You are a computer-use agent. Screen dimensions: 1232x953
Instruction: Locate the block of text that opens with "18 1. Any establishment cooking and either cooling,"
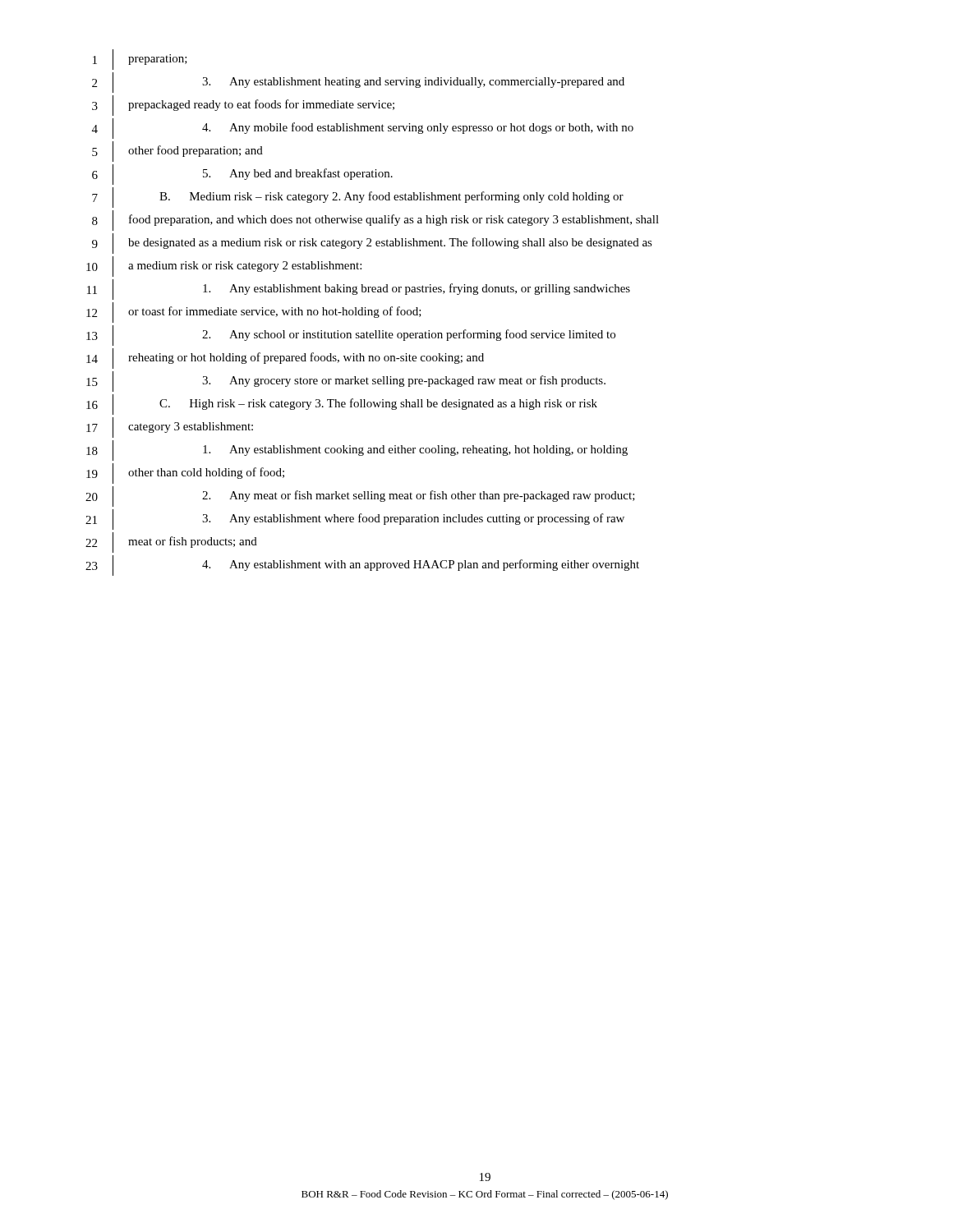pos(485,450)
